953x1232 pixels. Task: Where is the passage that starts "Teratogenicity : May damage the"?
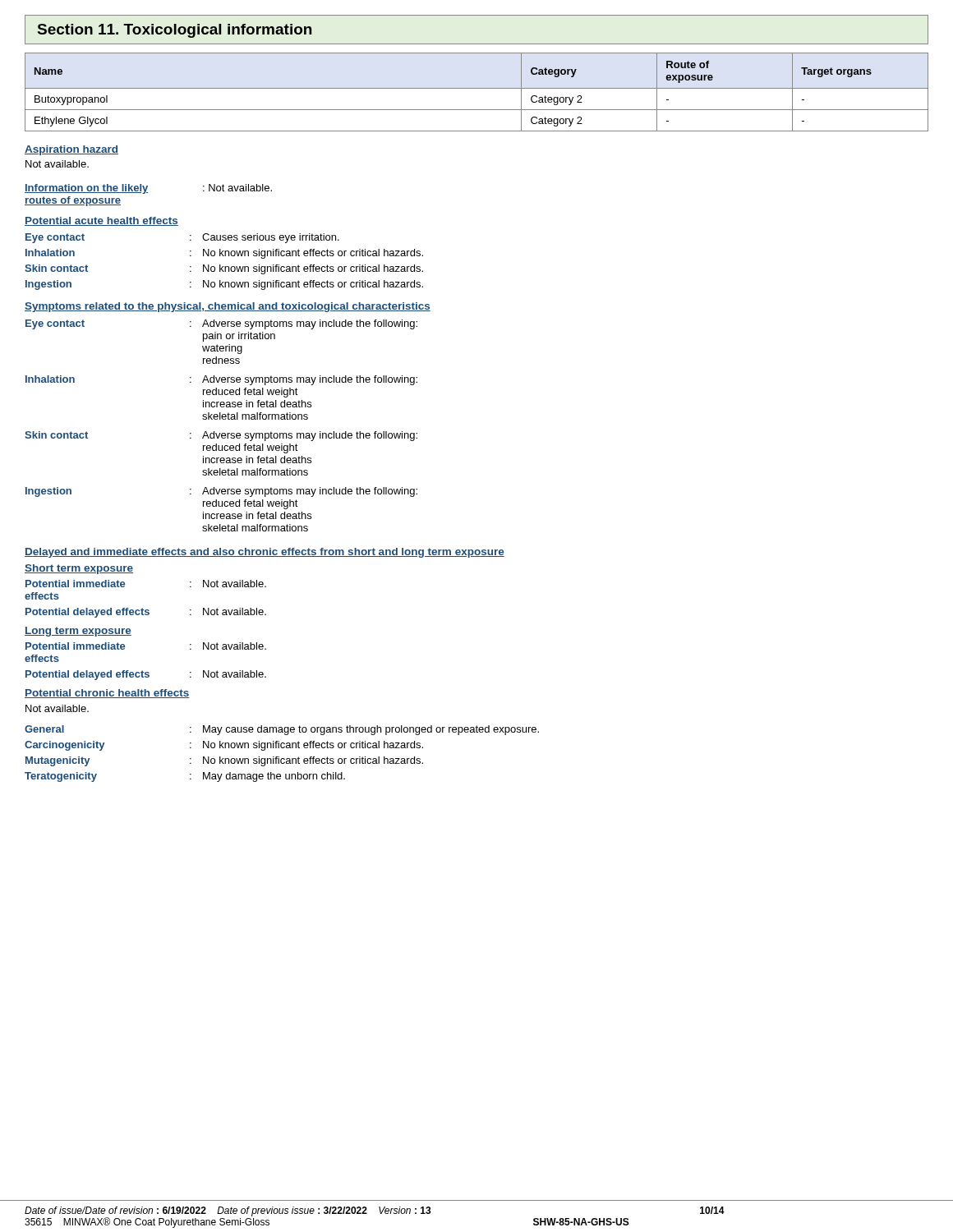coord(59,778)
